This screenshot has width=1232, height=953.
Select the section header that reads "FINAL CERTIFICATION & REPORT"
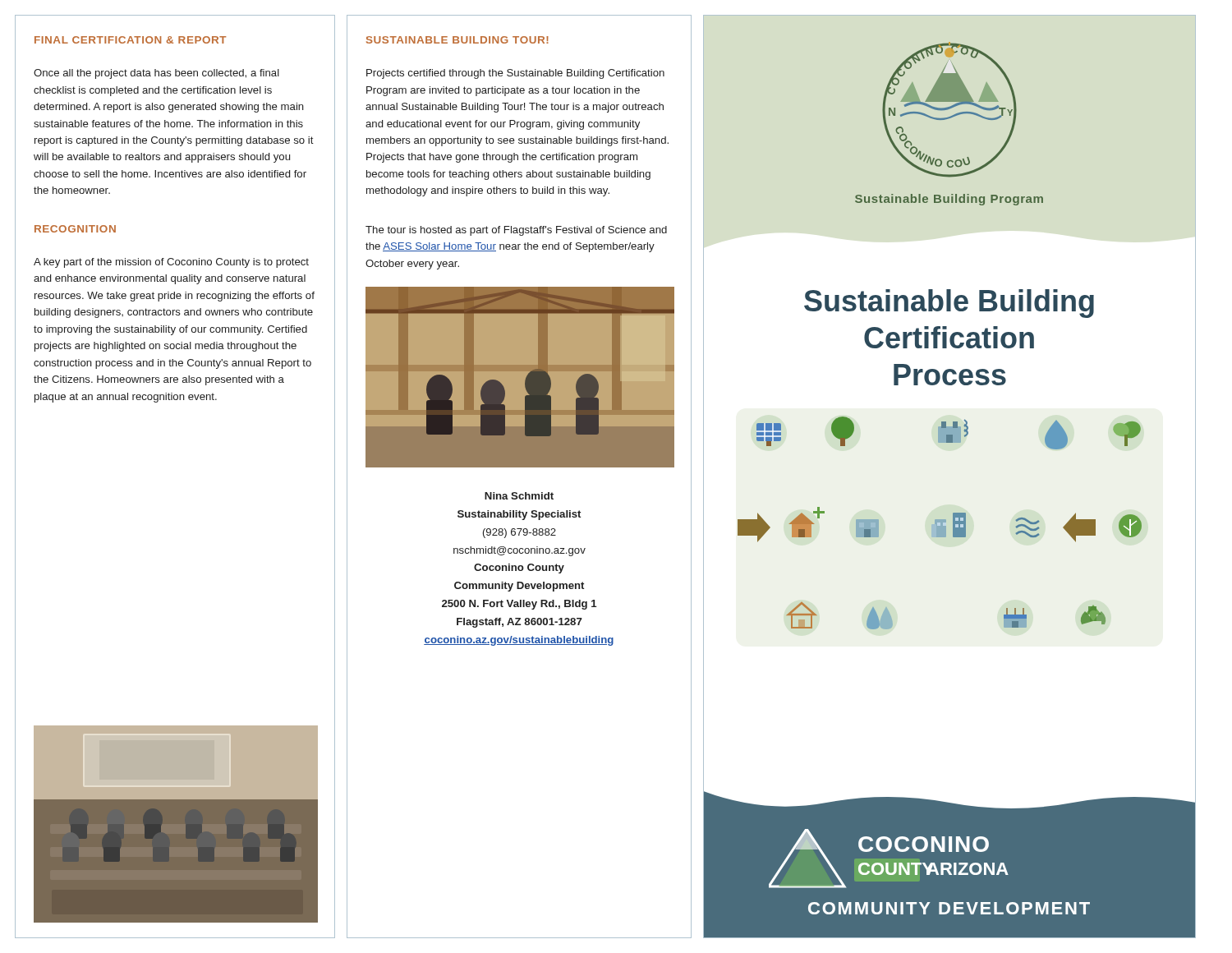[175, 40]
